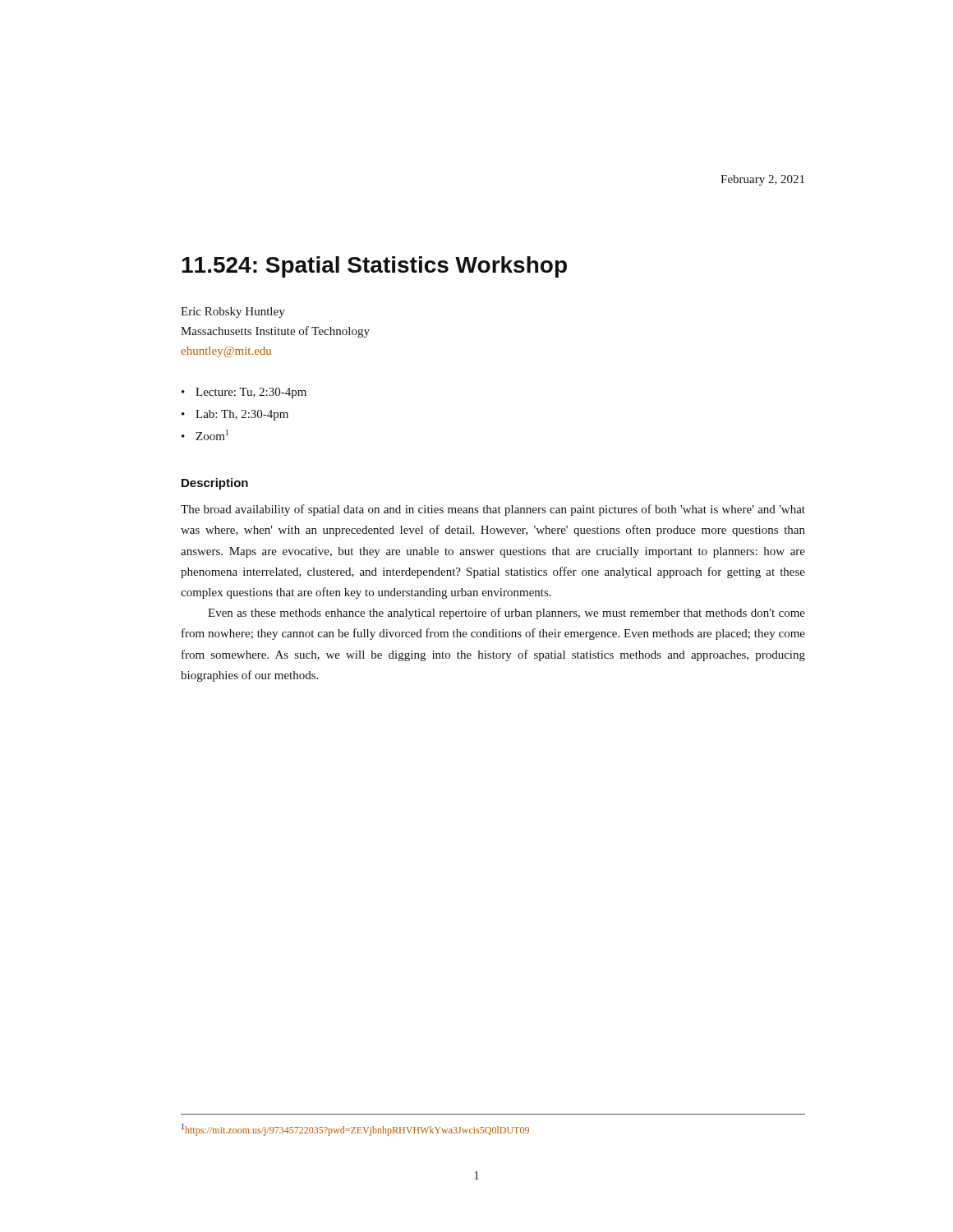The image size is (953, 1232).
Task: Click the passage that begins "Eric Robsky Huntley Massachusetts Institute of"
Action: coord(275,331)
